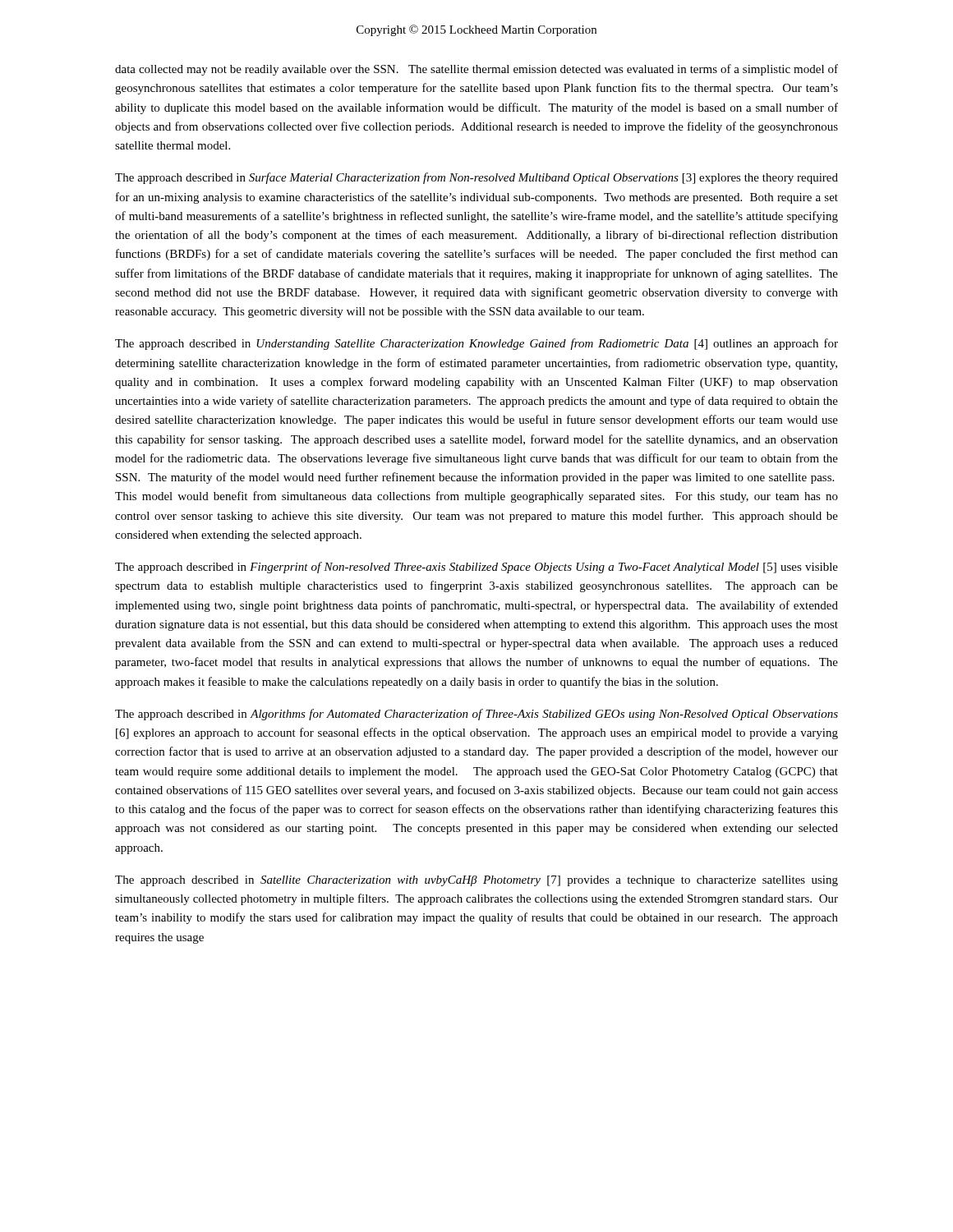Point to the block beginning "The approach described in Algorithms"
Screen dimensions: 1232x953
(476, 780)
